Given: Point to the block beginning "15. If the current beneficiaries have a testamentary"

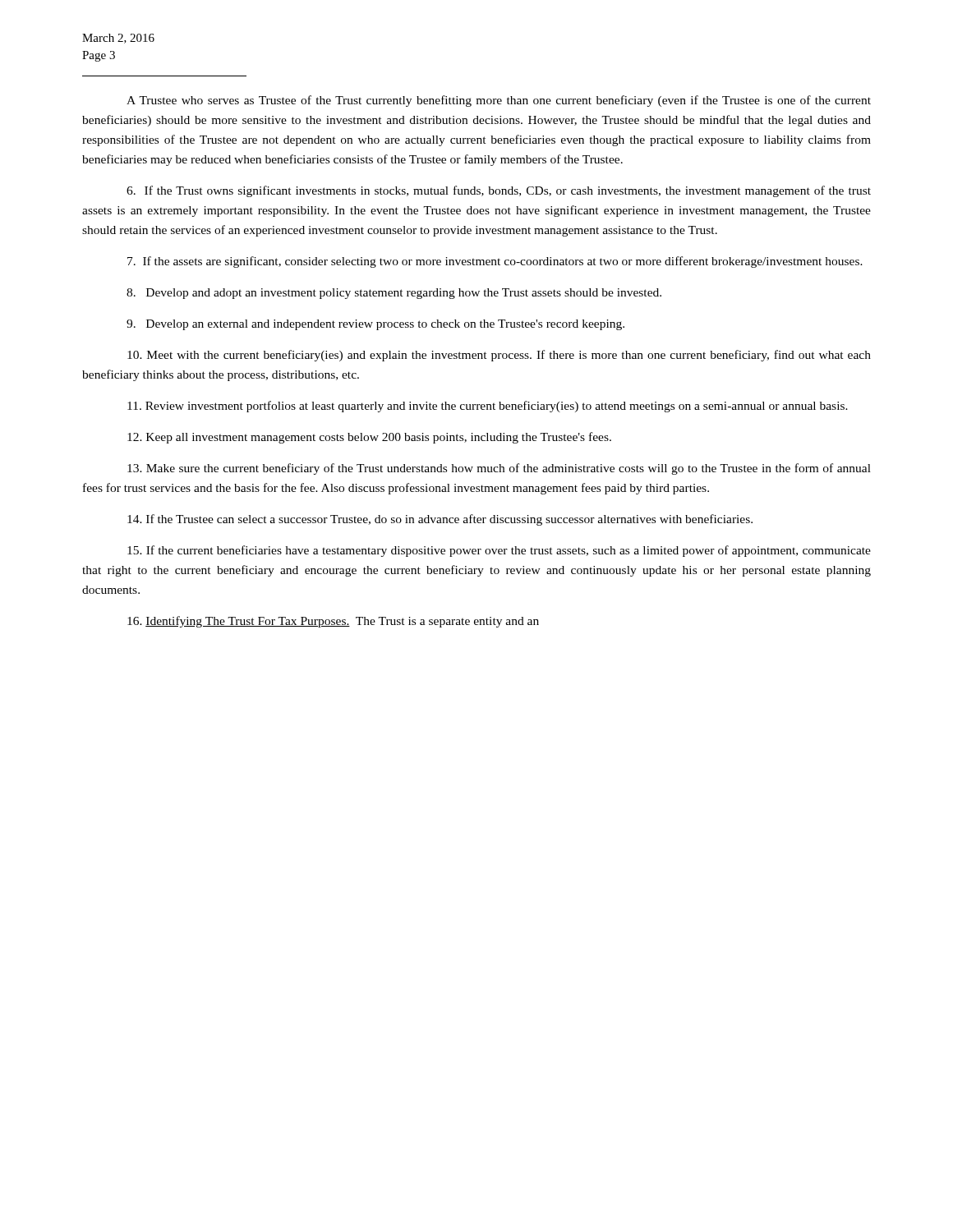Looking at the screenshot, I should (476, 570).
